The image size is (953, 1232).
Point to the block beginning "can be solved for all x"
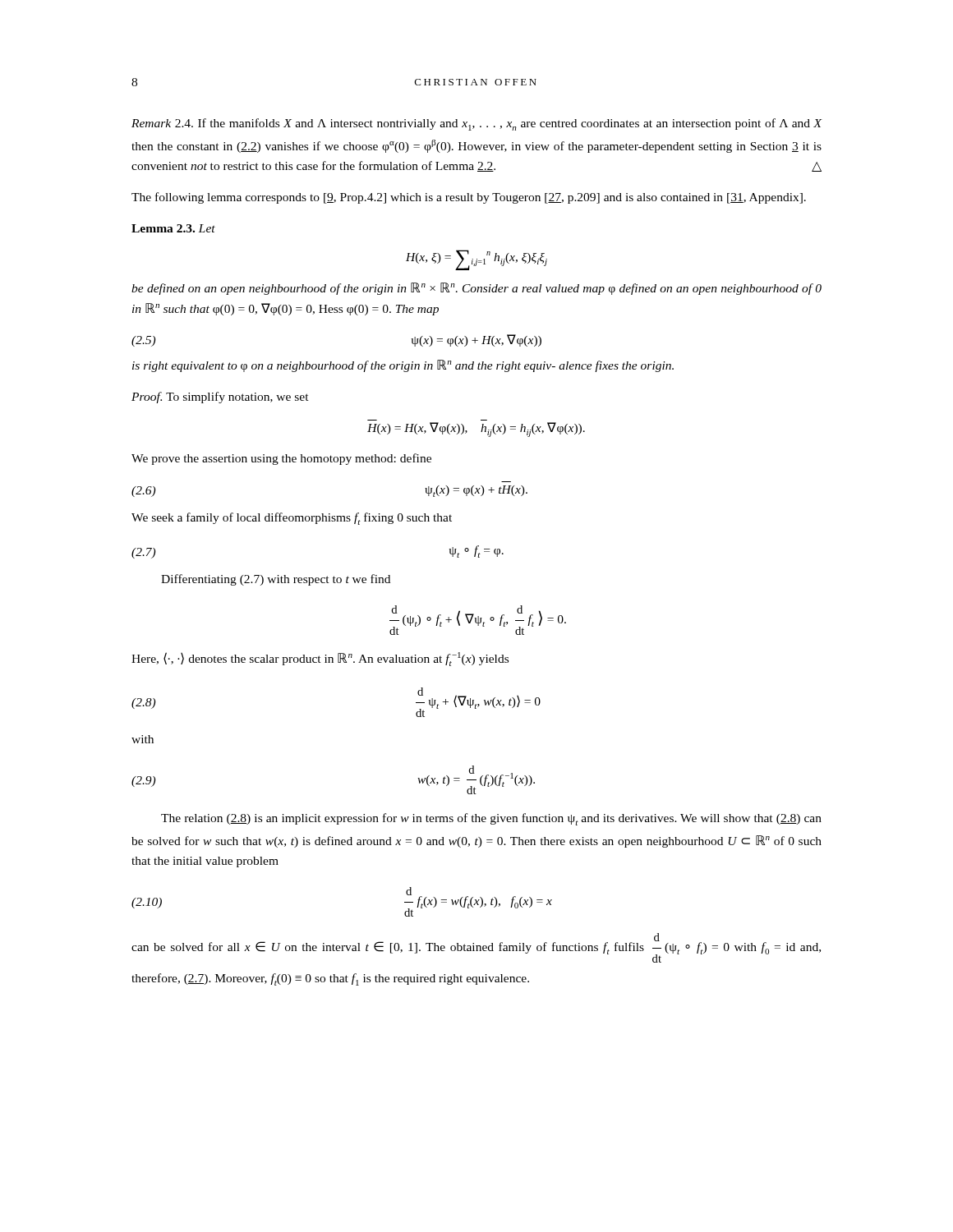click(x=476, y=959)
